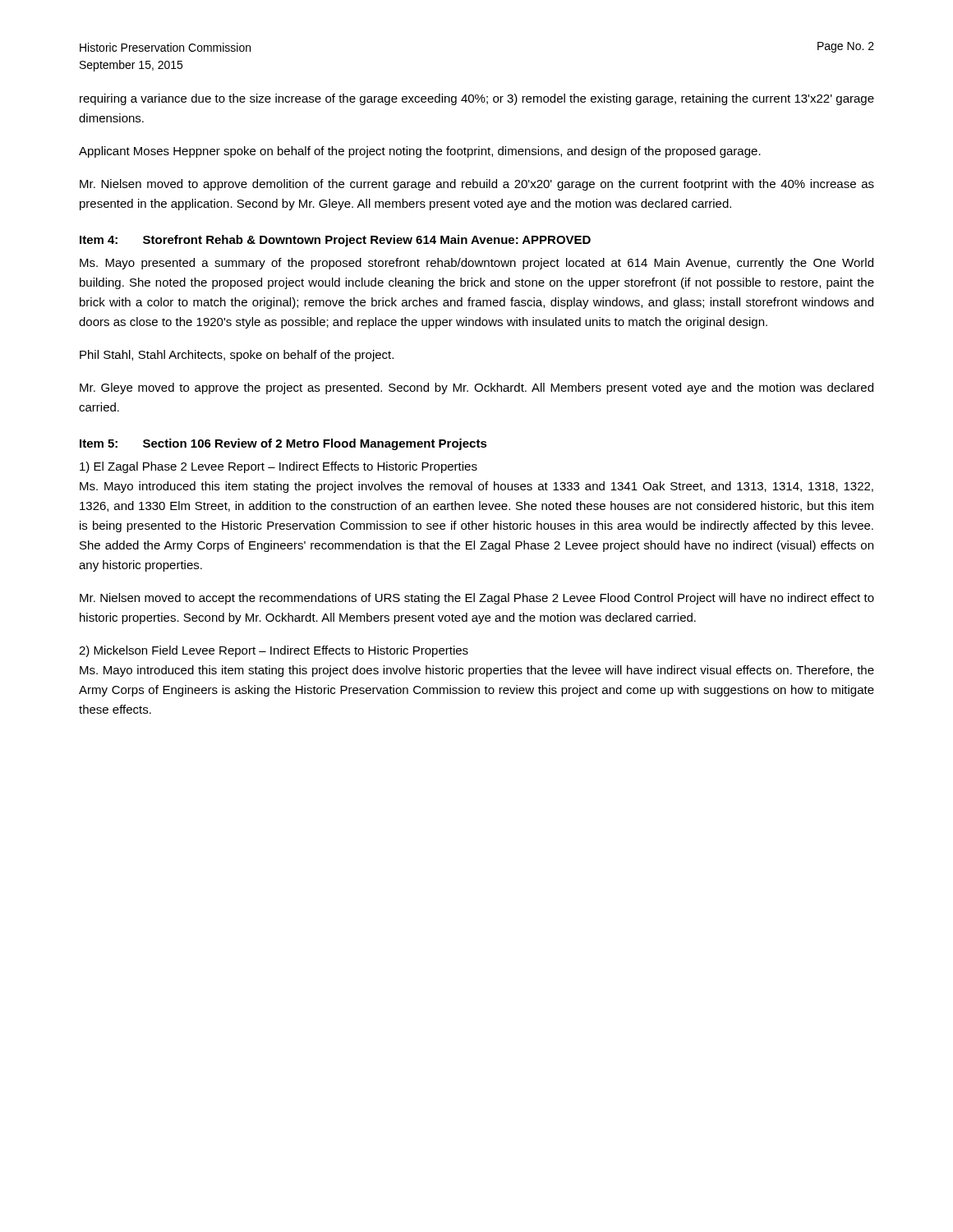Point to the passage starting "Mr. Nielsen moved to accept the recommendations"
Image resolution: width=953 pixels, height=1232 pixels.
coord(476,607)
